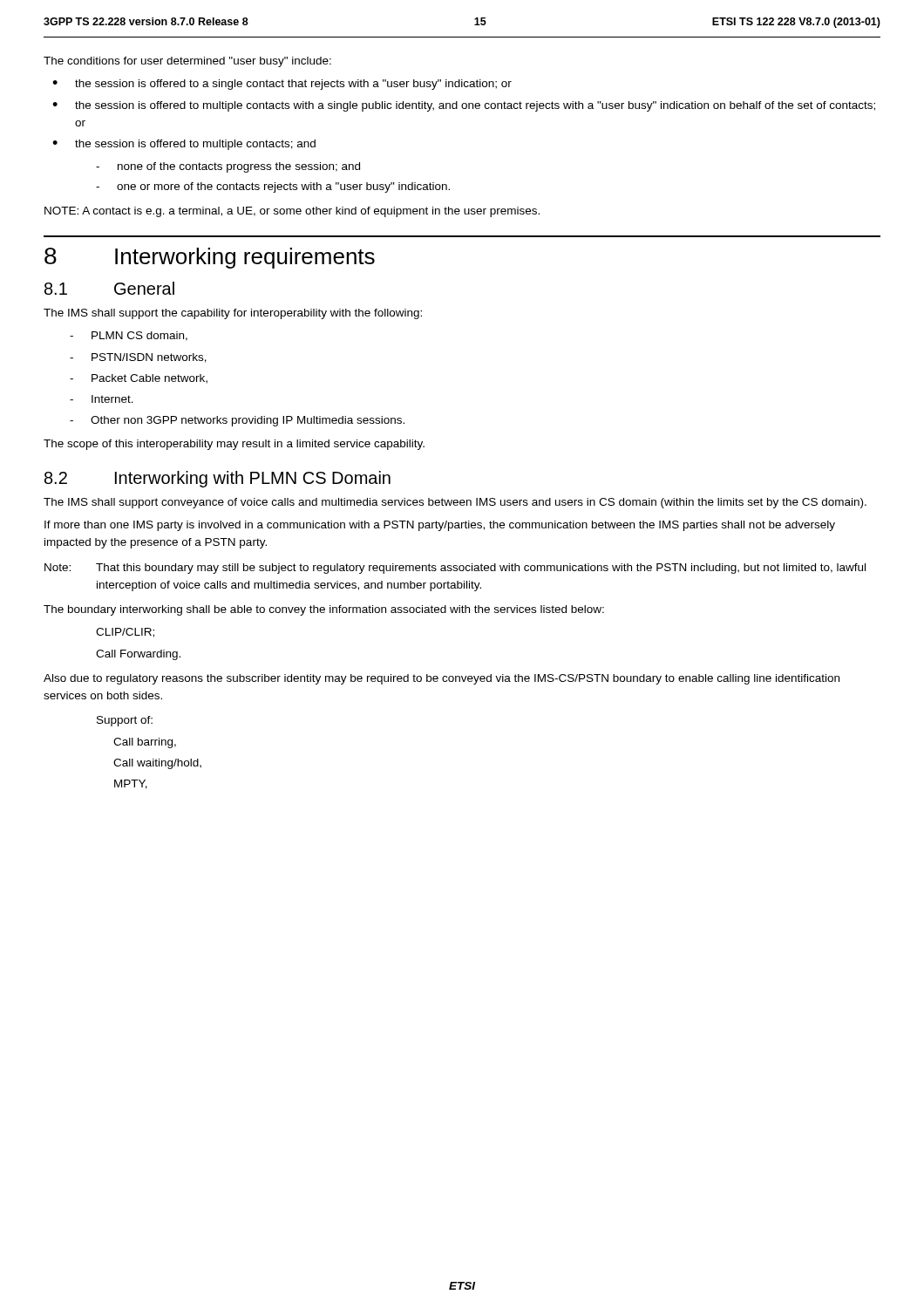
Task: Select the element starting "Also due to regulatory reasons the subscriber identity"
Action: point(442,687)
